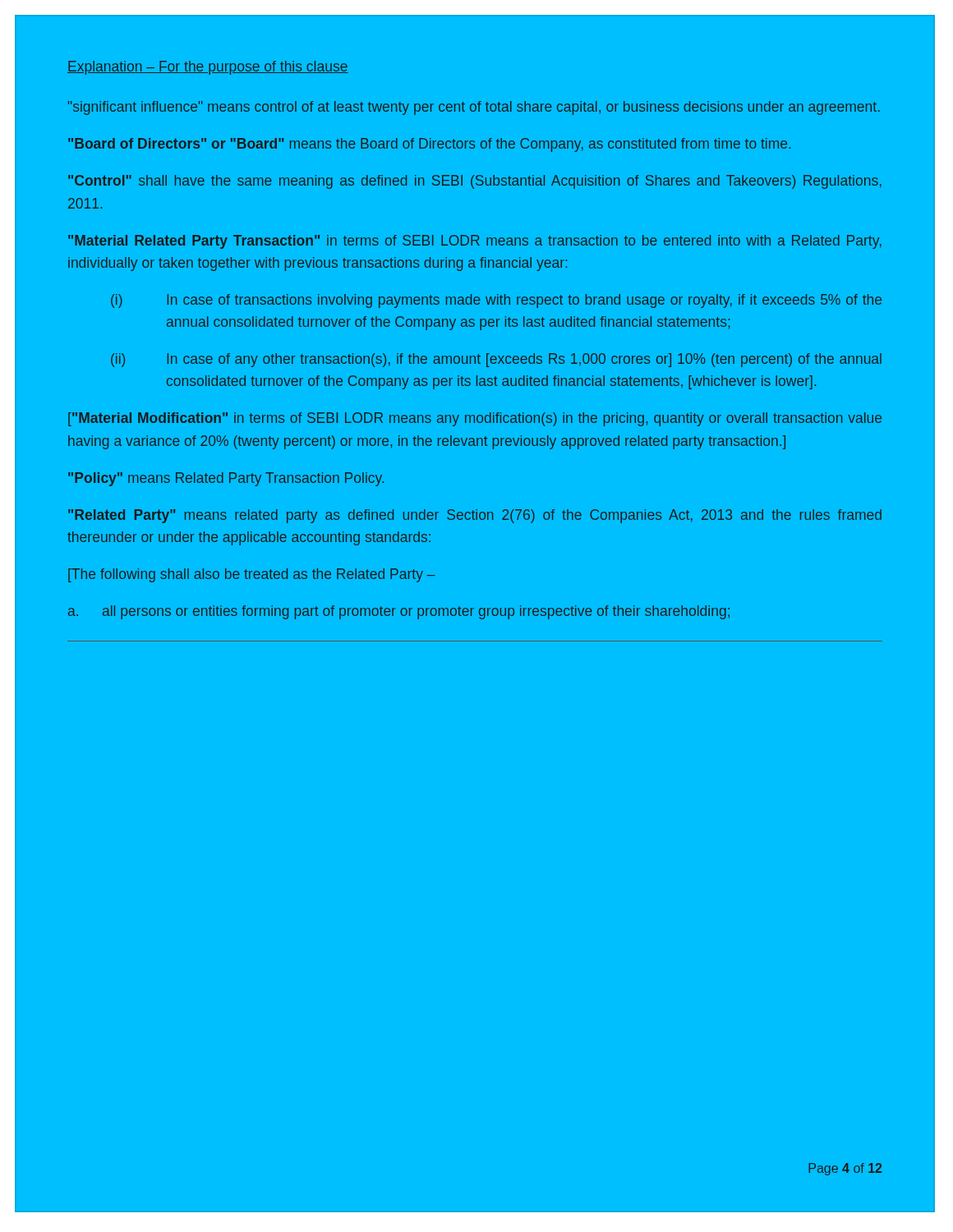Locate the text block that says "["Material Modification" in terms of SEBI"
Viewport: 953px width, 1232px height.
pos(475,429)
